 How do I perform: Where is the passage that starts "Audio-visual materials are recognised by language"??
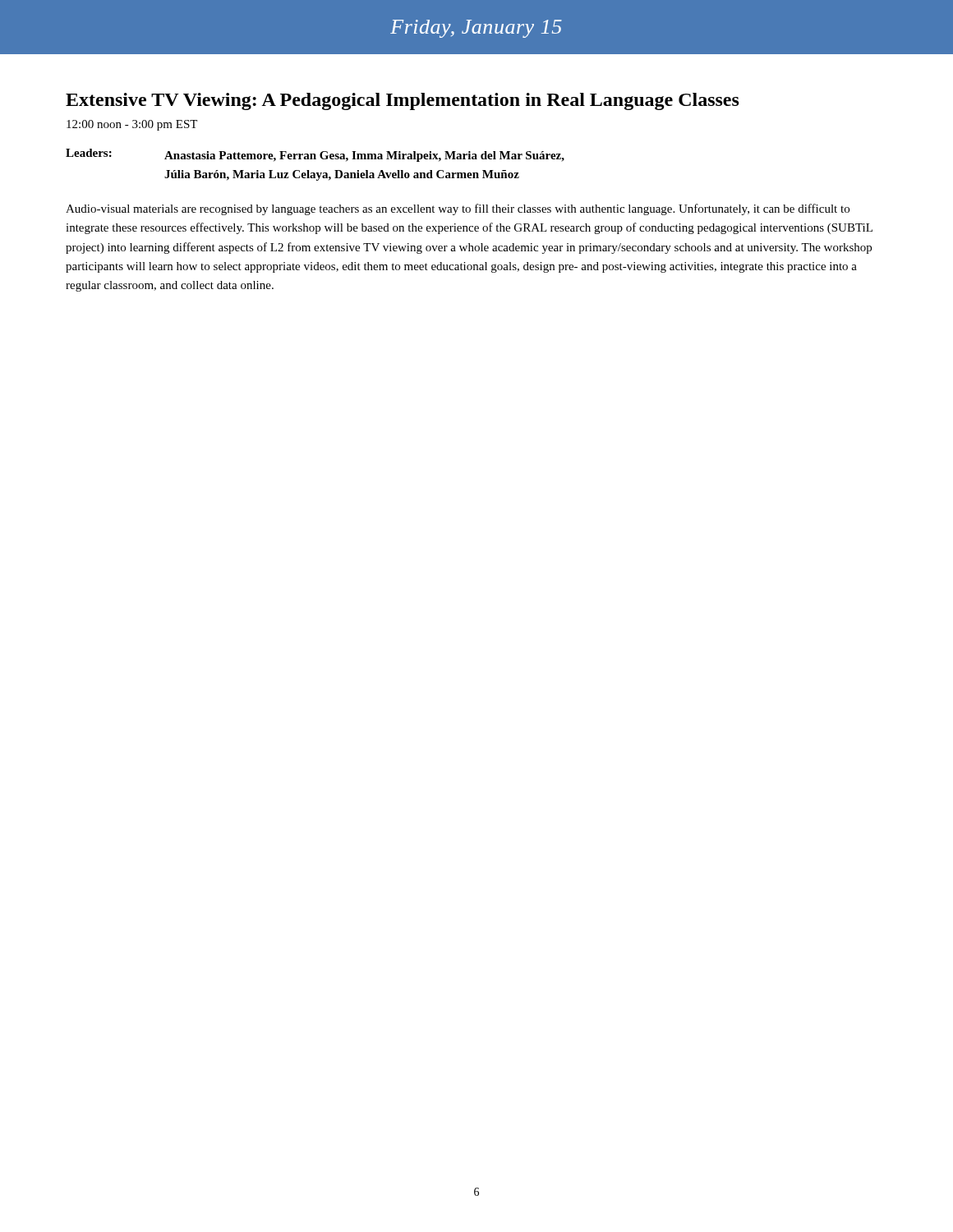469,247
